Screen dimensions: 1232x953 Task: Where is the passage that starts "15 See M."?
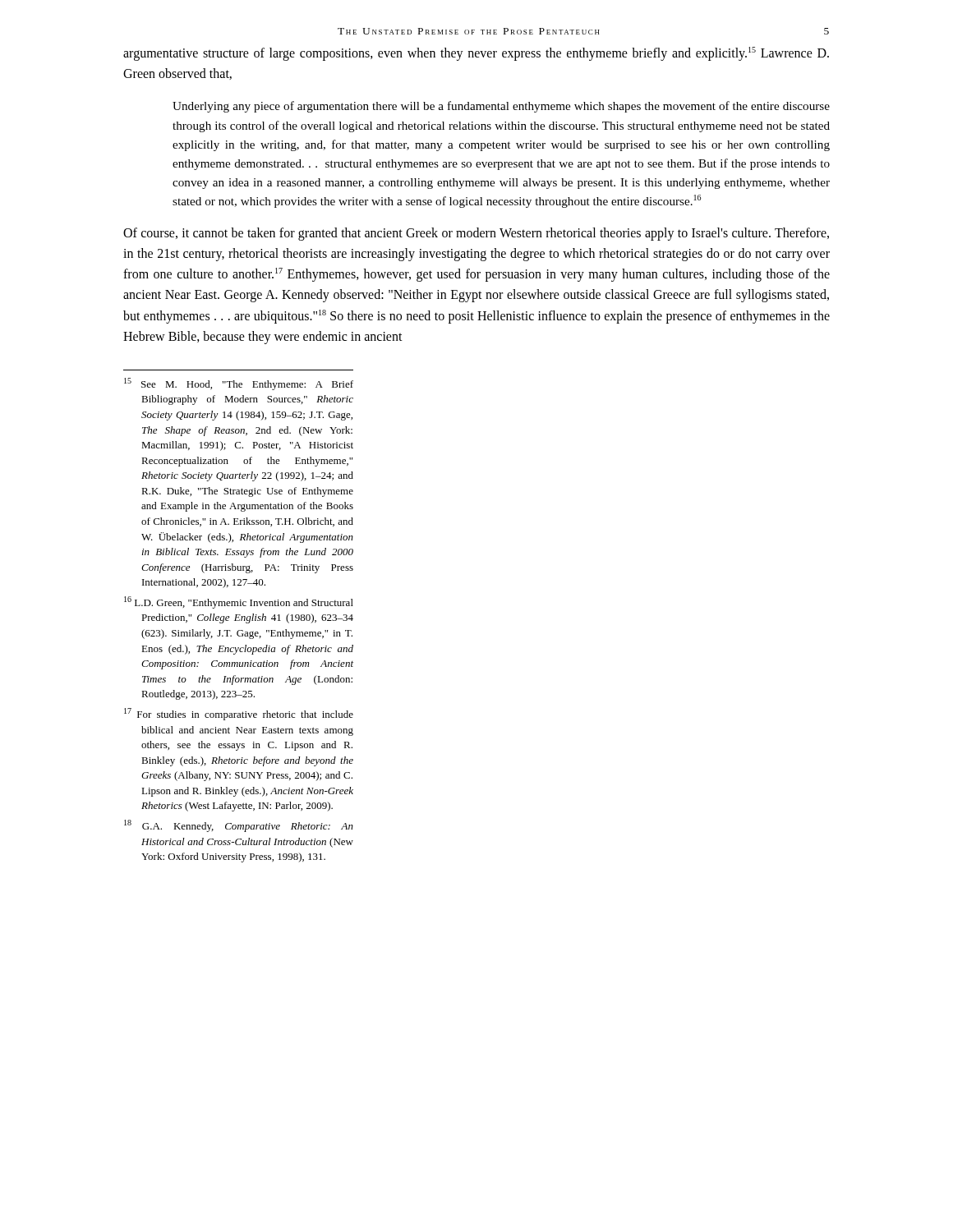pyautogui.click(x=238, y=483)
